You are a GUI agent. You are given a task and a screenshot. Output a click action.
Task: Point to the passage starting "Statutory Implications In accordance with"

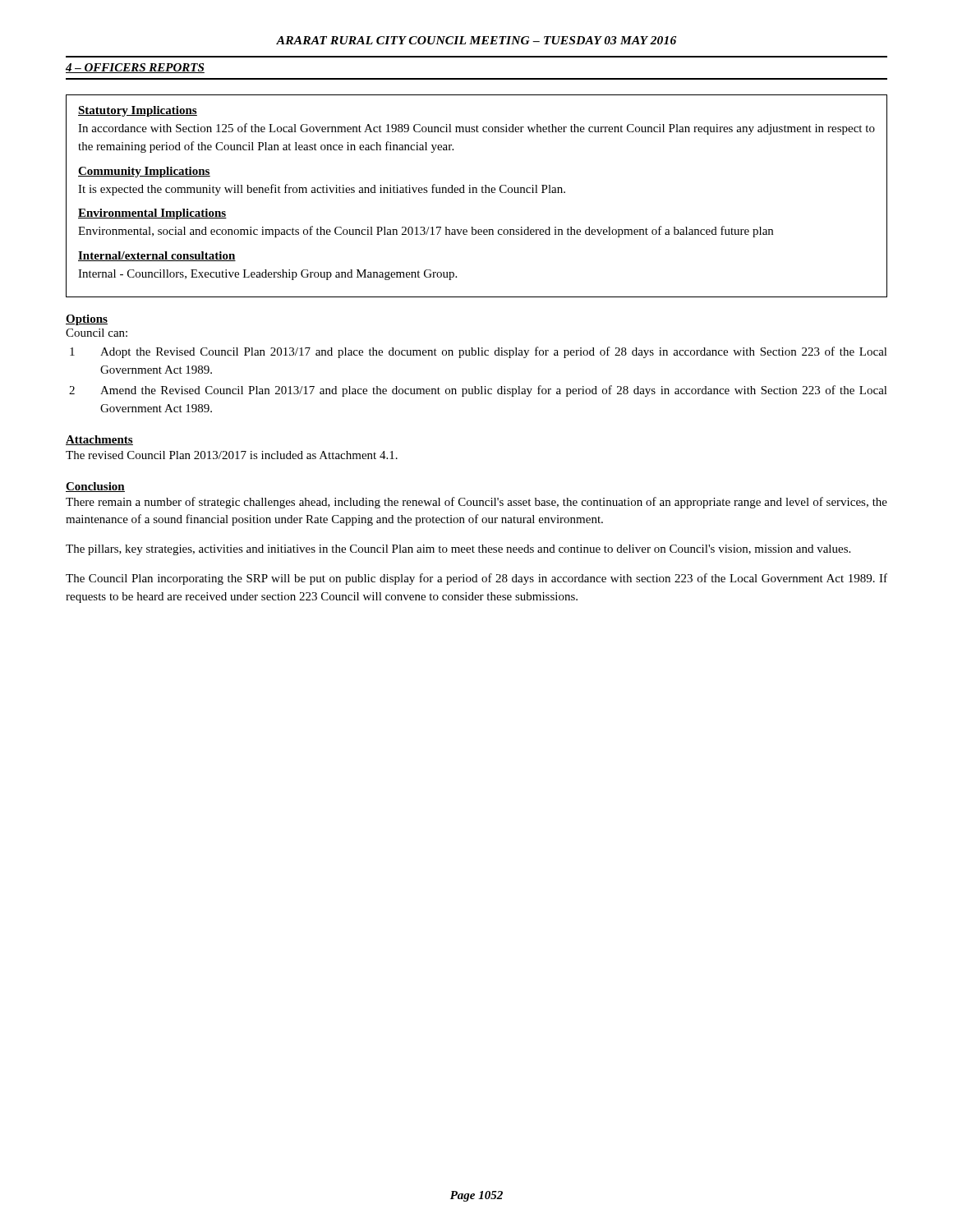tap(476, 193)
